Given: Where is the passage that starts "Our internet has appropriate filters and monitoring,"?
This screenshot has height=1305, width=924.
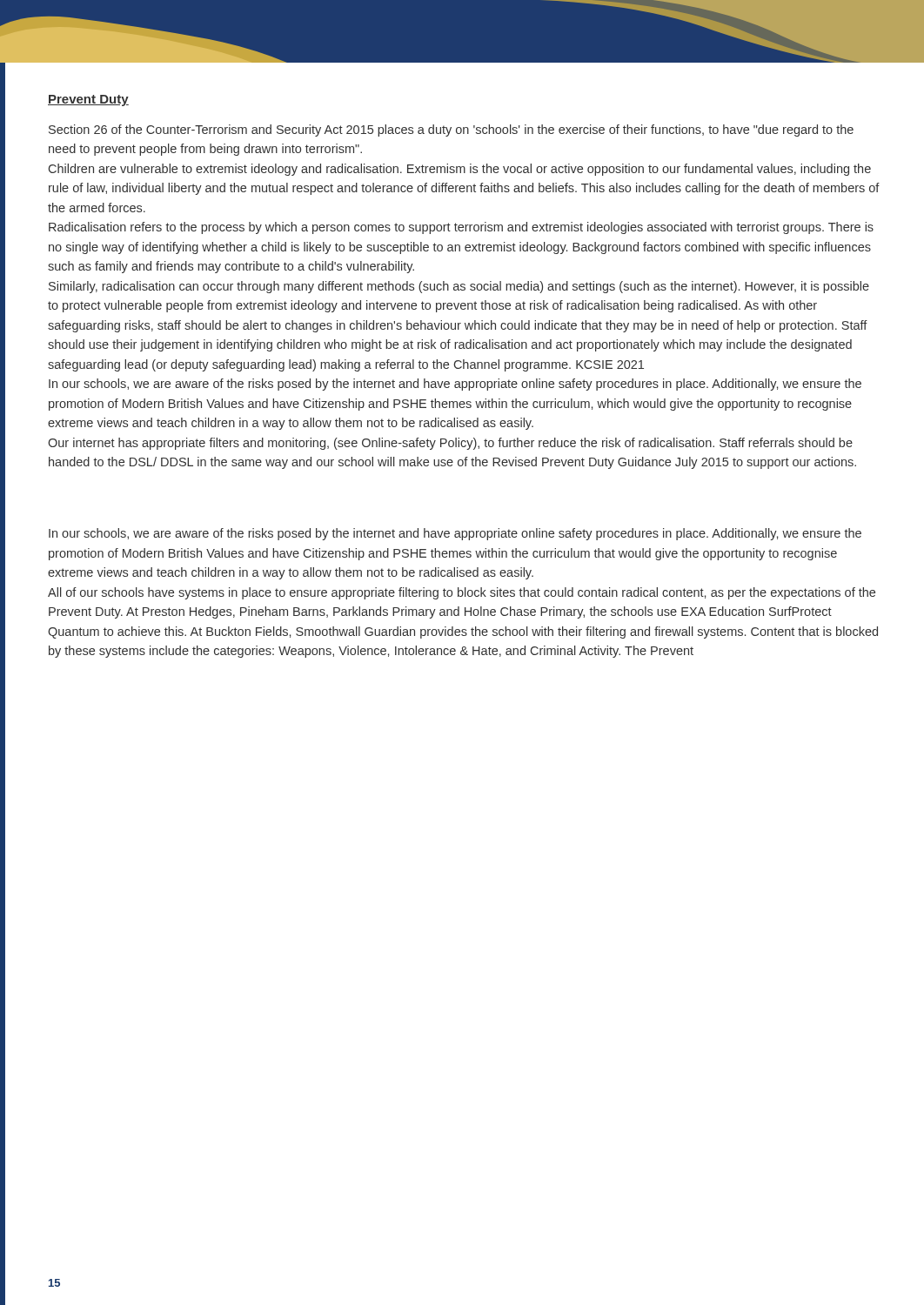Looking at the screenshot, I should [453, 452].
